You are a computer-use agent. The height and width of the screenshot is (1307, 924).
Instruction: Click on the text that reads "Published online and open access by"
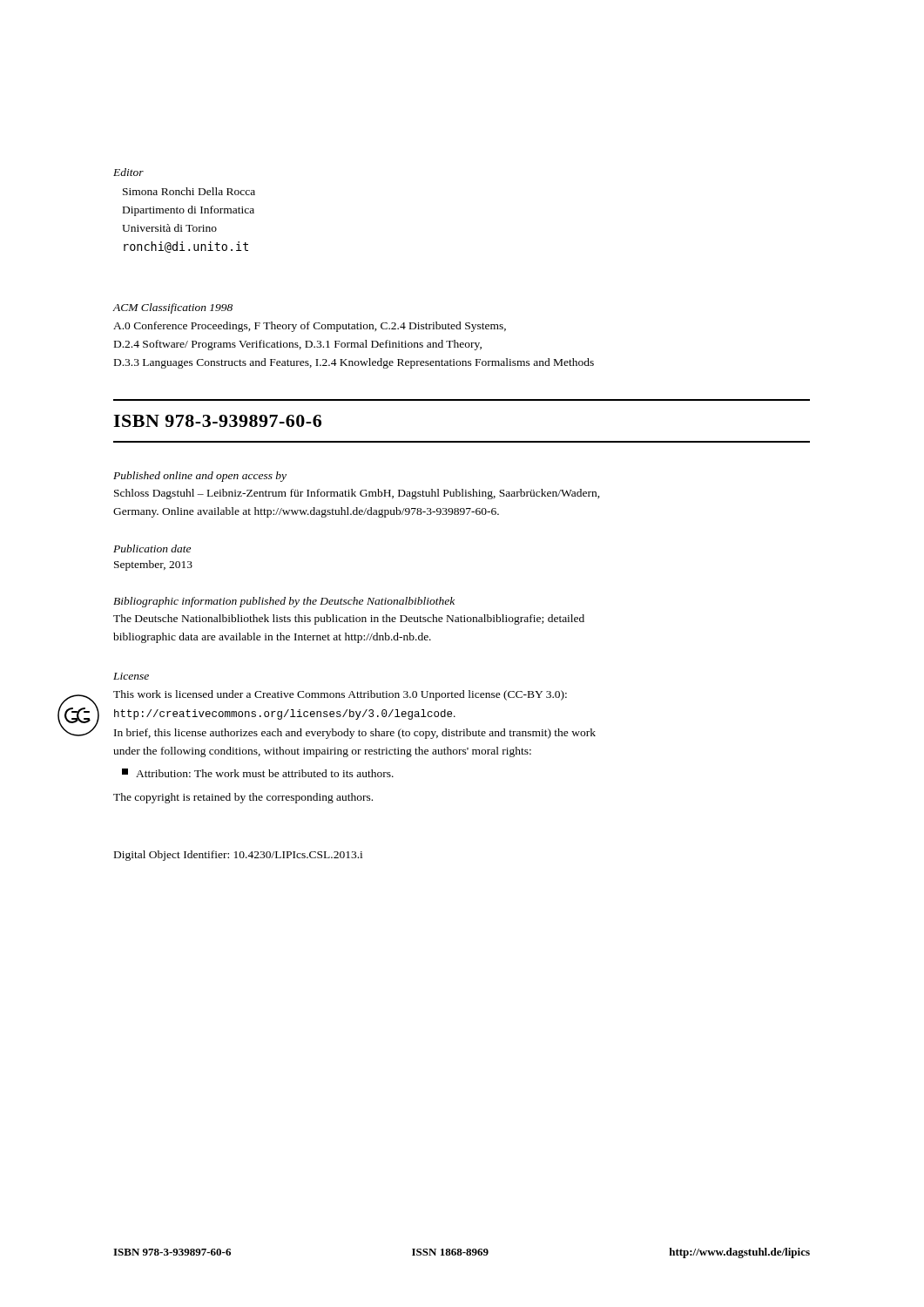coord(200,476)
